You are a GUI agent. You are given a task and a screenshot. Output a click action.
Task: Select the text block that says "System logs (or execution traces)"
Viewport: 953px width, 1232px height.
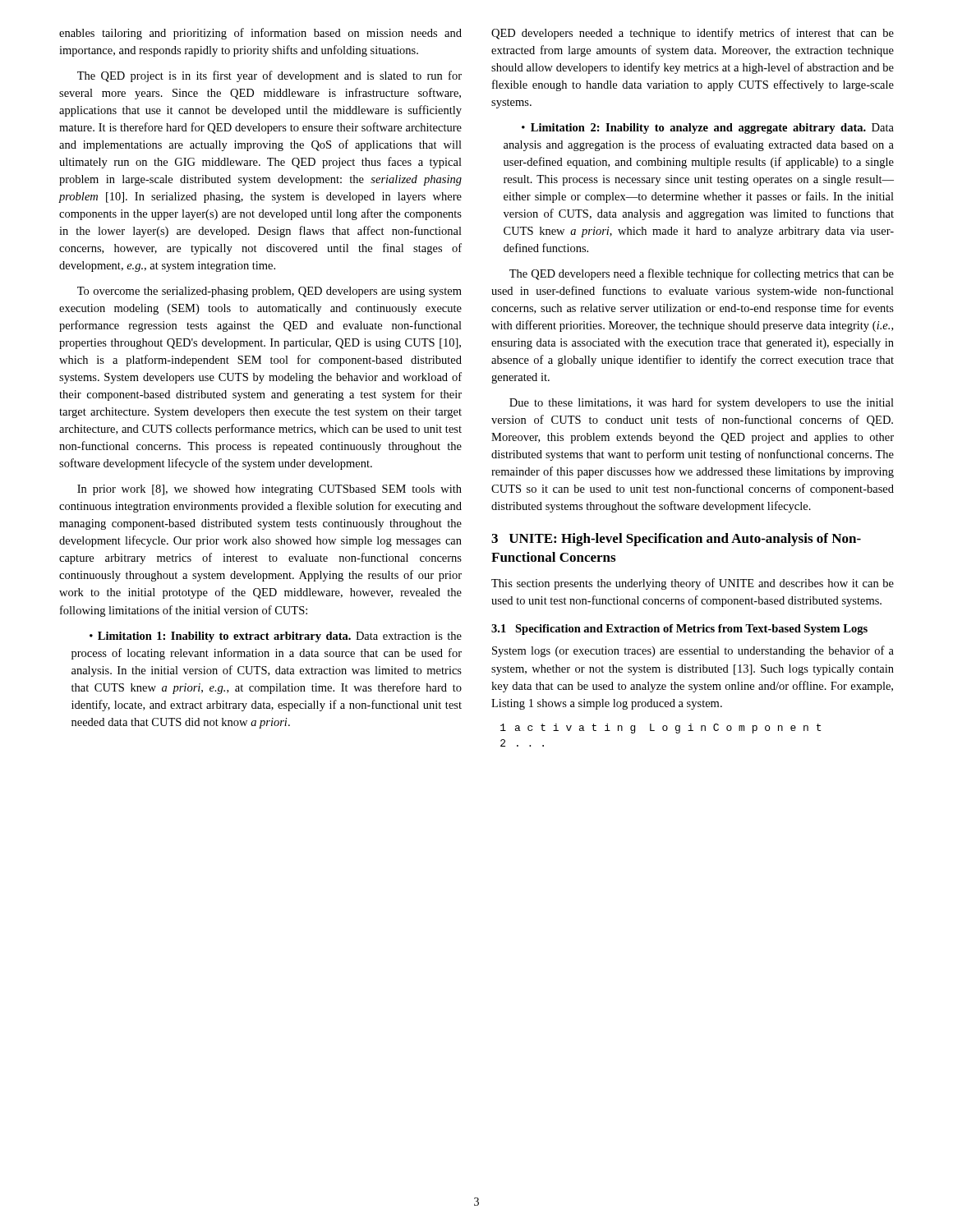(x=693, y=677)
